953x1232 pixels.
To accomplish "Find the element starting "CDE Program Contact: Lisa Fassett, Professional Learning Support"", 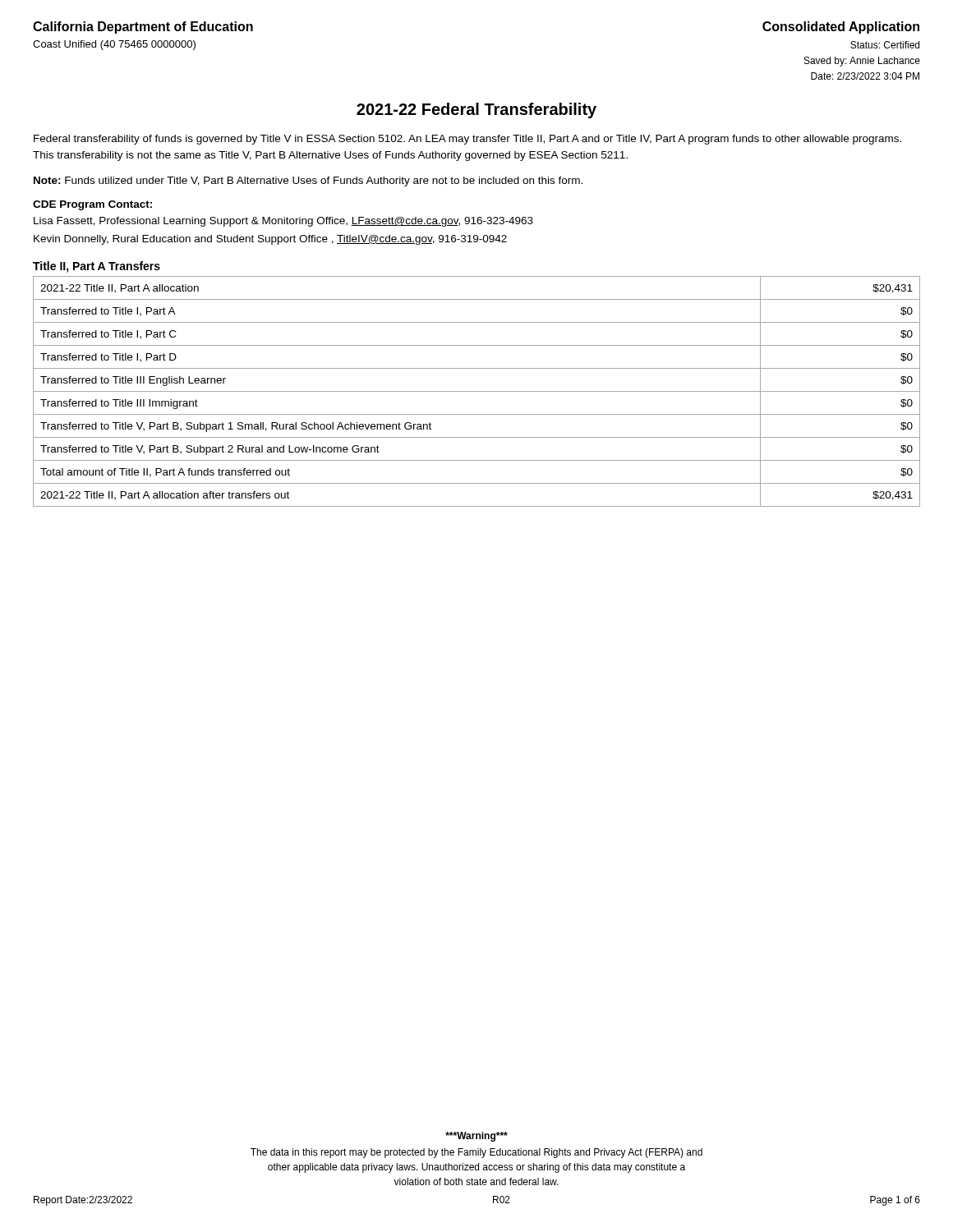I will (x=476, y=223).
